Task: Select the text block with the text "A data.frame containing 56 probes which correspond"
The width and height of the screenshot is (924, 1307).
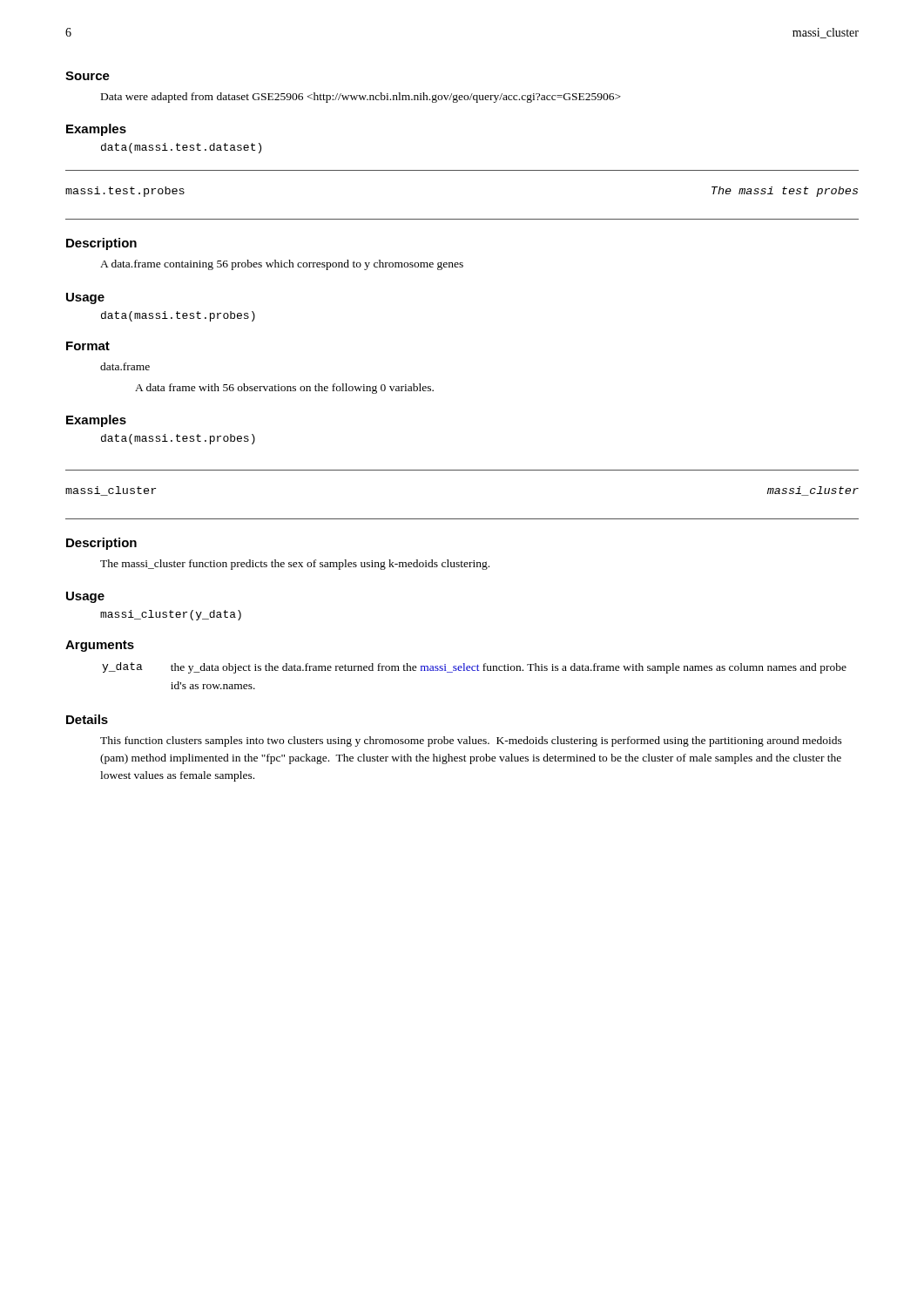Action: (x=282, y=264)
